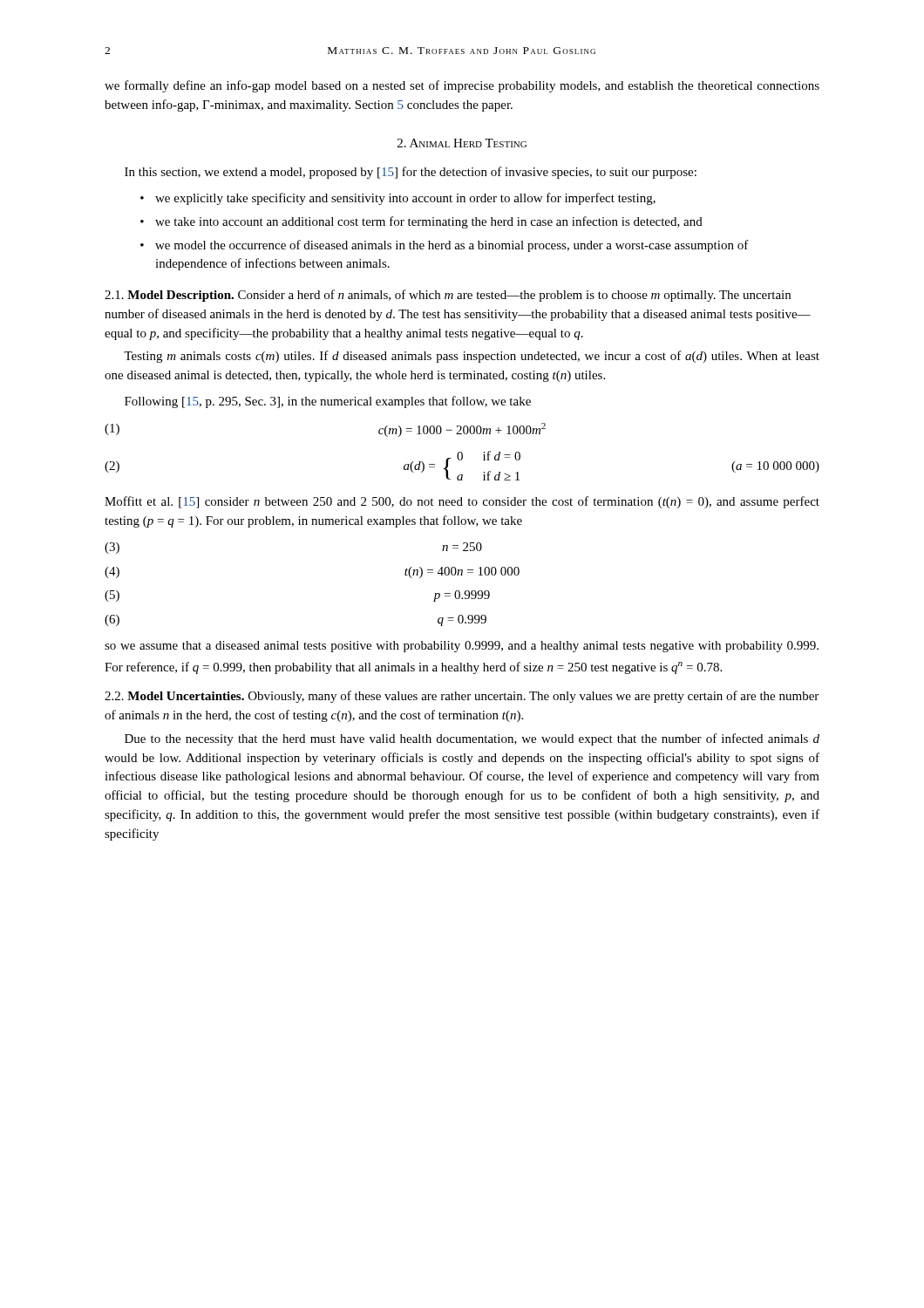Image resolution: width=924 pixels, height=1308 pixels.
Task: Click where it says "(6) q = 0.999"
Action: click(x=462, y=620)
